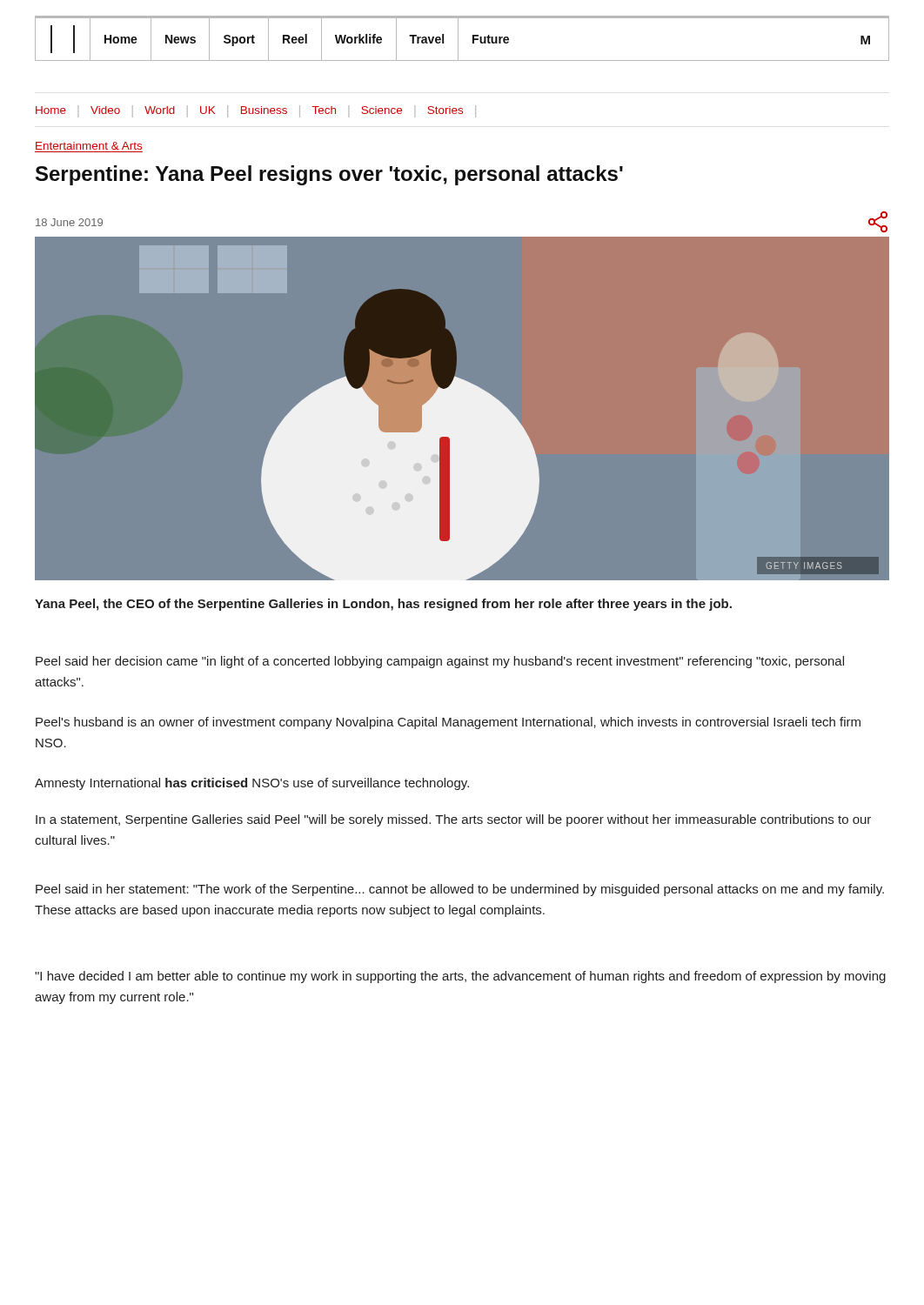Screen dimensions: 1305x924
Task: Locate the region starting ""I have decided"
Action: coord(462,987)
